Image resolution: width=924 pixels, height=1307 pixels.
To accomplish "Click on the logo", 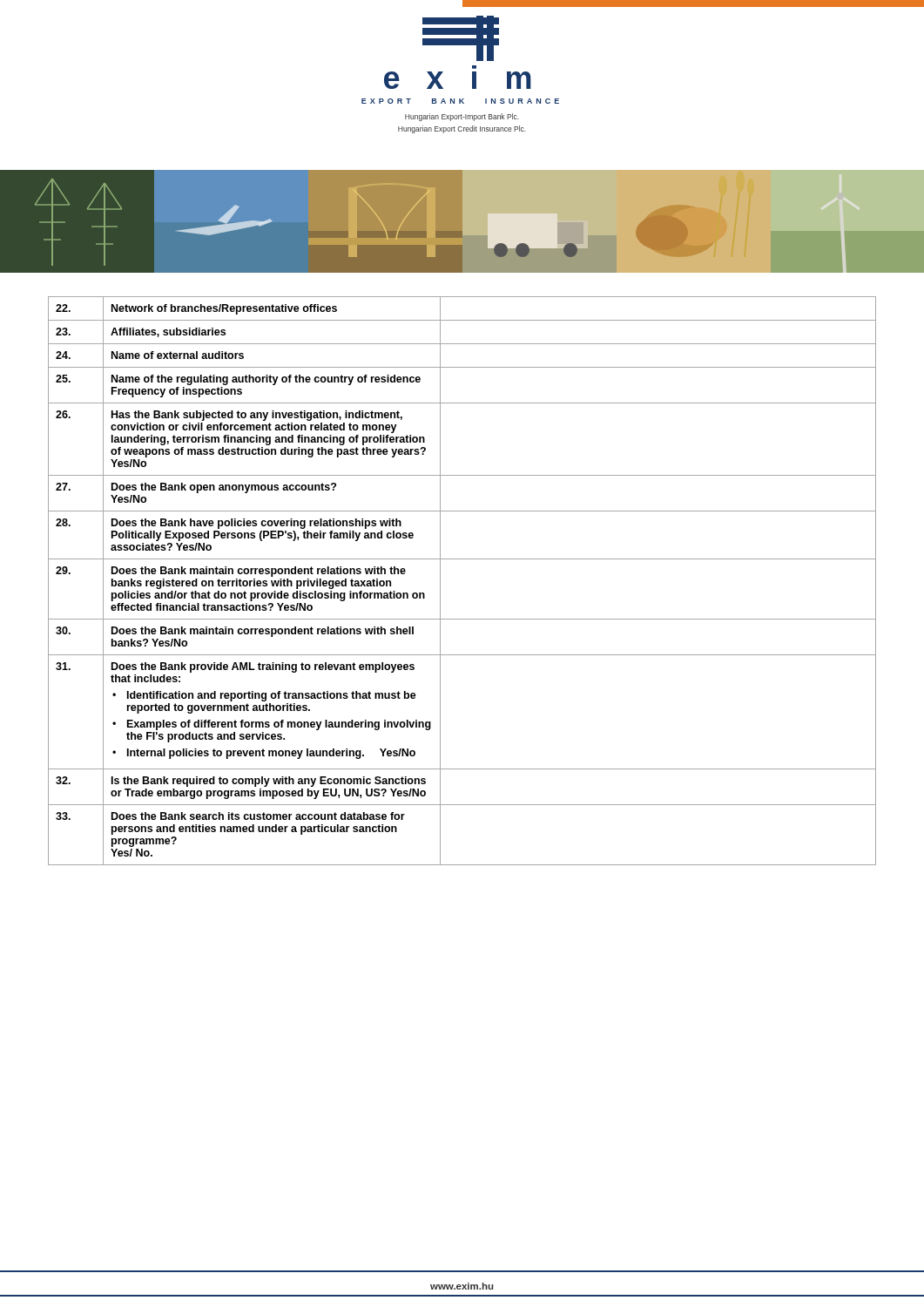I will [x=462, y=75].
